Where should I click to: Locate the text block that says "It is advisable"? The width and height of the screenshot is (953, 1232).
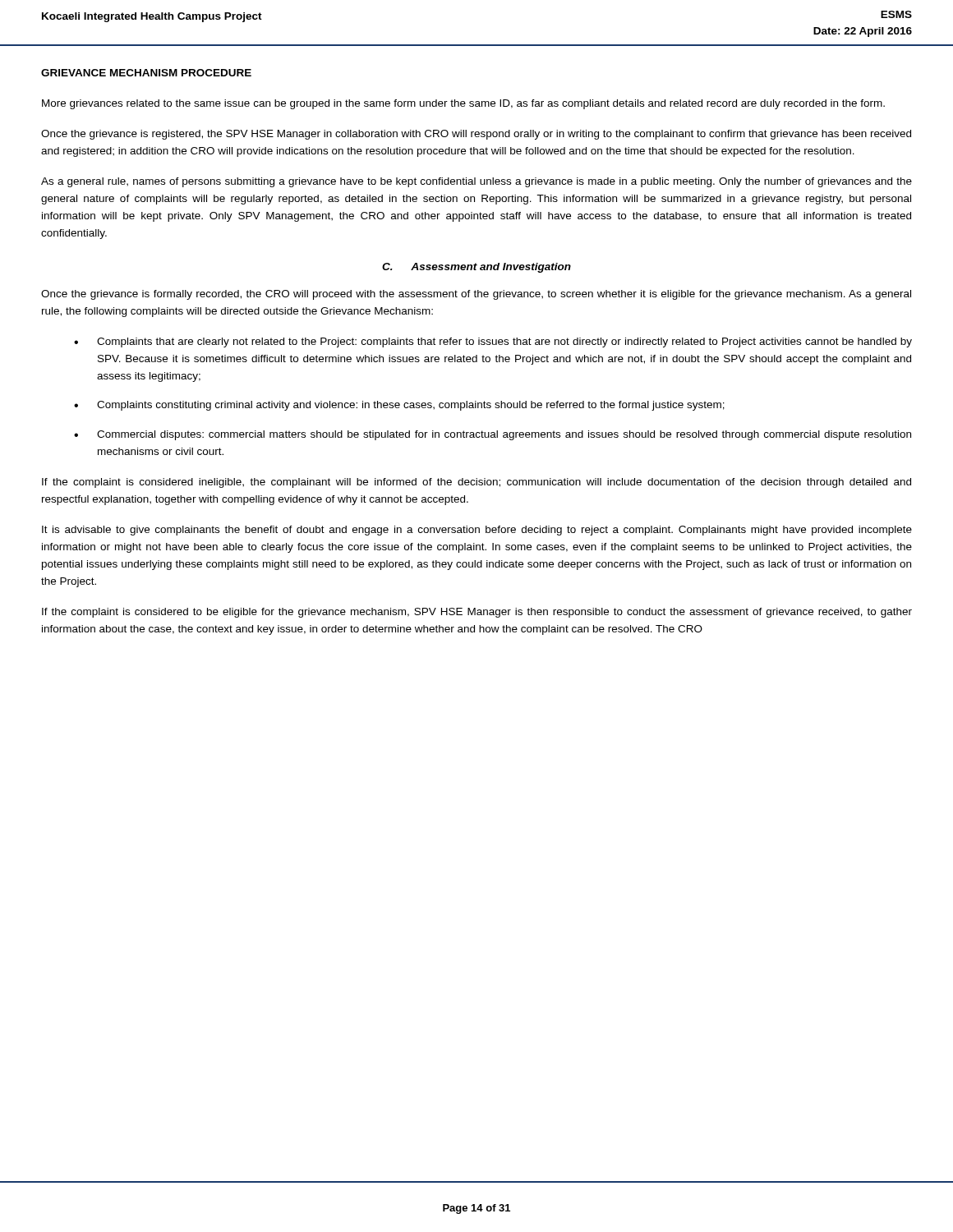click(x=476, y=555)
